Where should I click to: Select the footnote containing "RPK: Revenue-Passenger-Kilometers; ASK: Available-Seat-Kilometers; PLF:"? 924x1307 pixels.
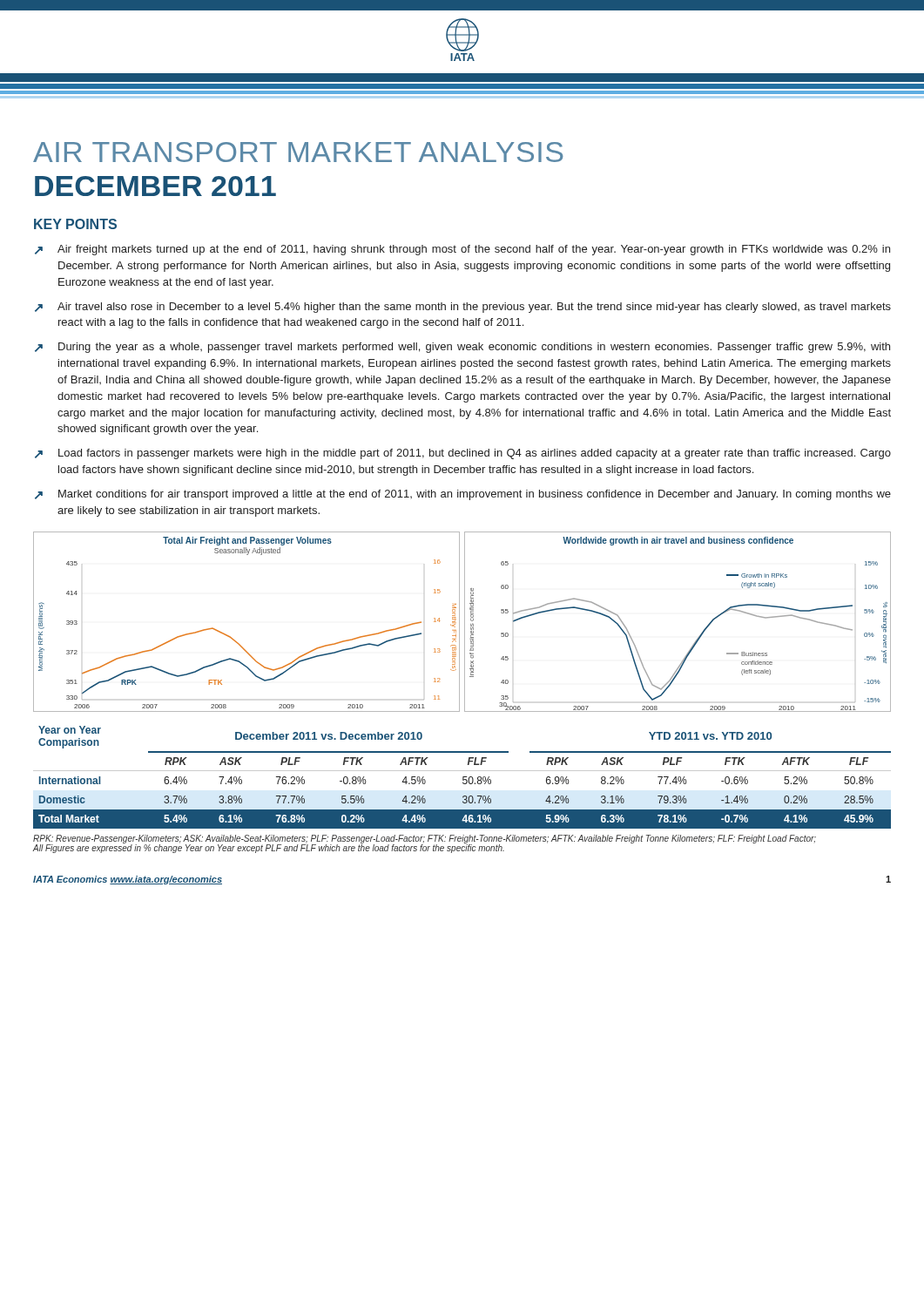tap(425, 838)
